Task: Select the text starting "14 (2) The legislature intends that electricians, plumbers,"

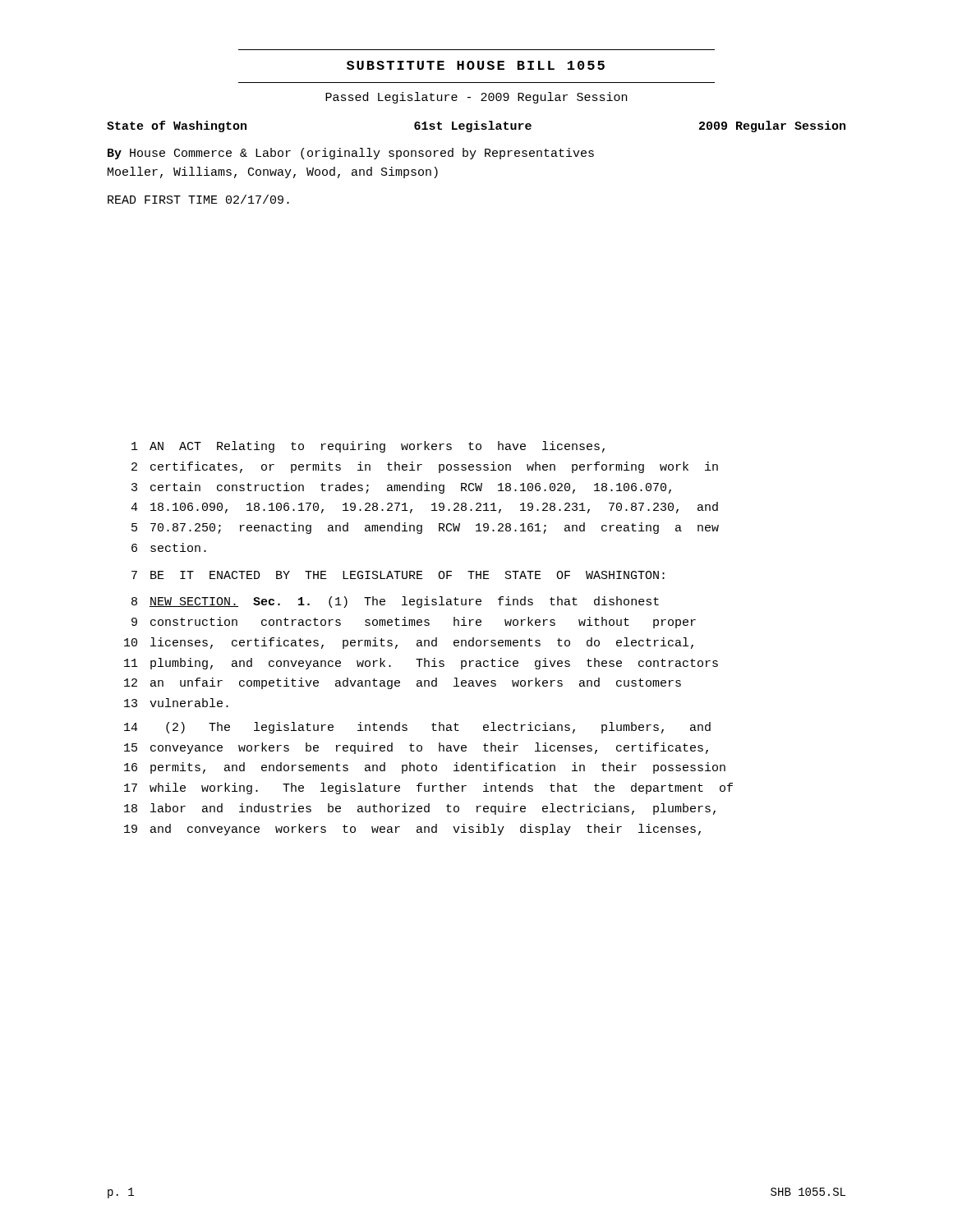Action: point(476,729)
